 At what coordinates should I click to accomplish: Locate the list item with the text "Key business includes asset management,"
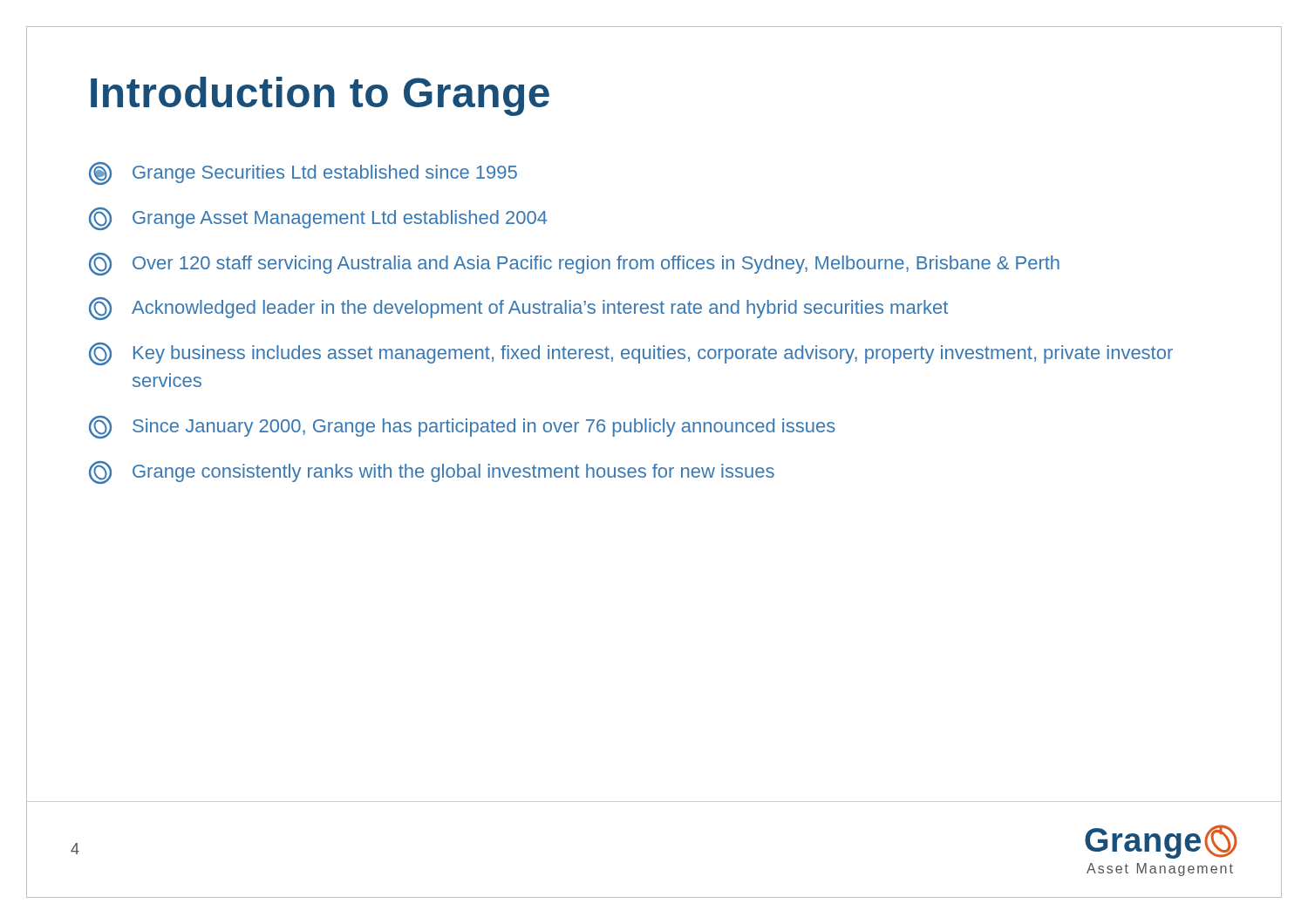pos(654,367)
